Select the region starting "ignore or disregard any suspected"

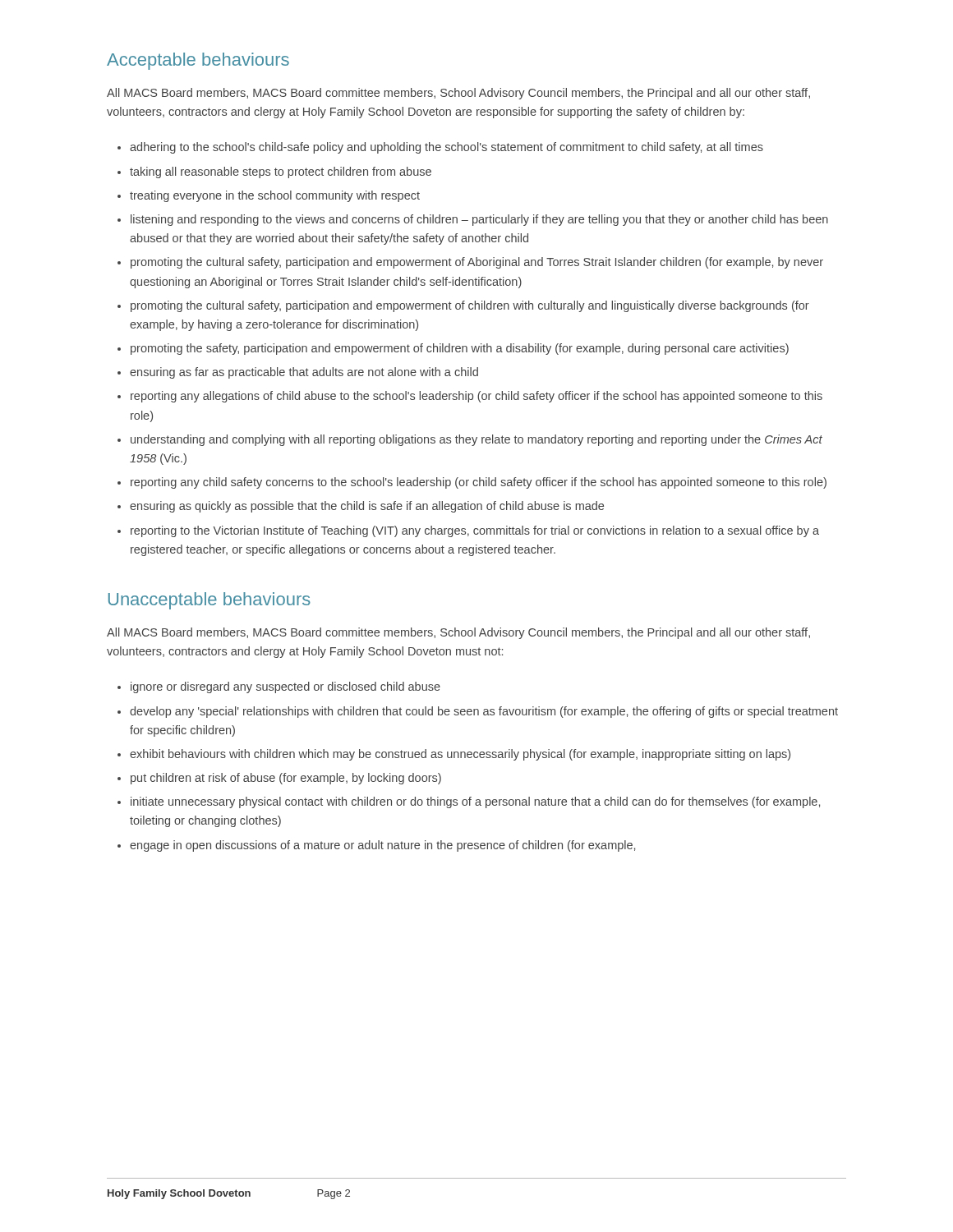(285, 687)
